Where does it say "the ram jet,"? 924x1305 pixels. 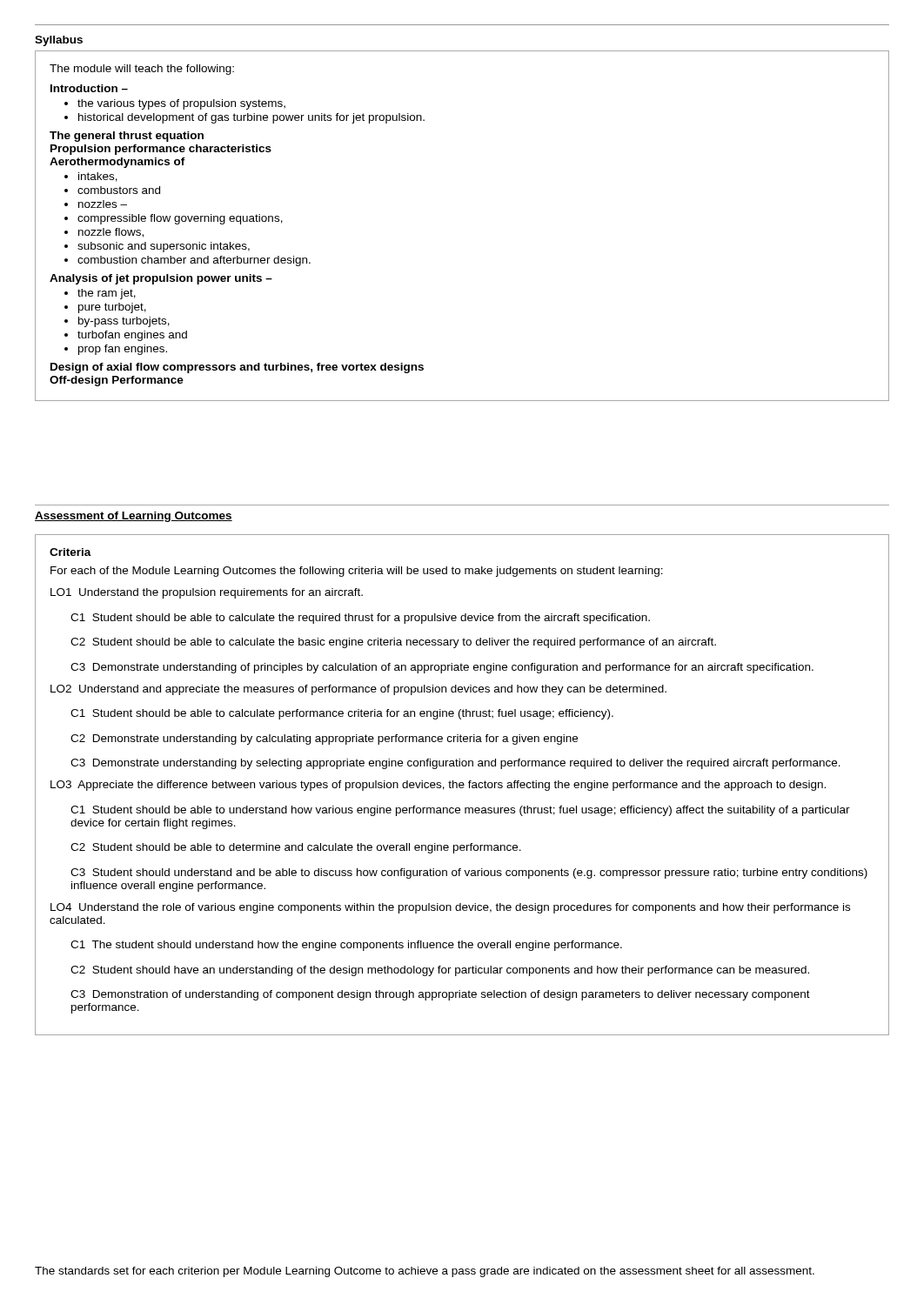coord(107,293)
